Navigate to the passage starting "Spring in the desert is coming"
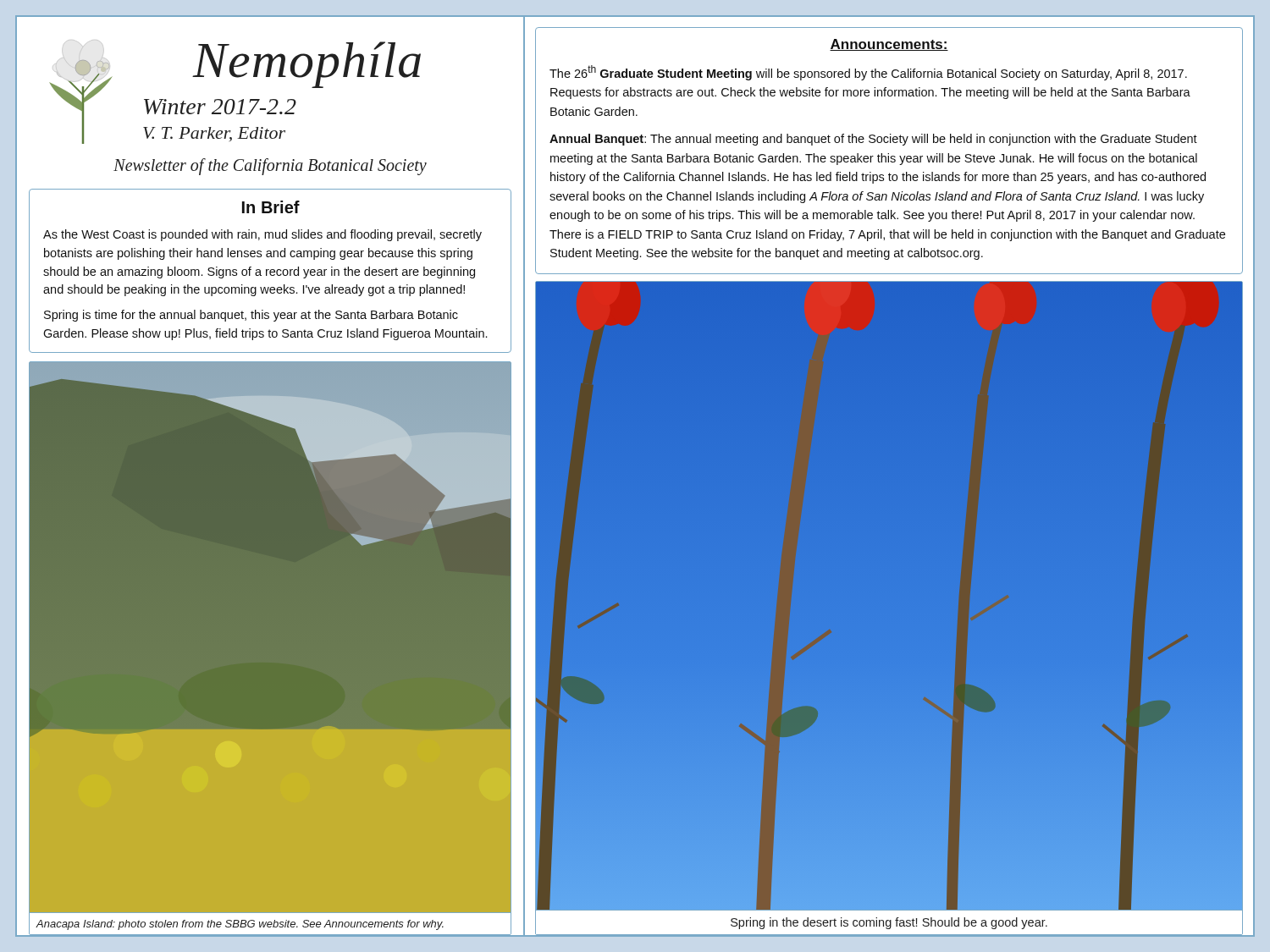 pyautogui.click(x=889, y=922)
